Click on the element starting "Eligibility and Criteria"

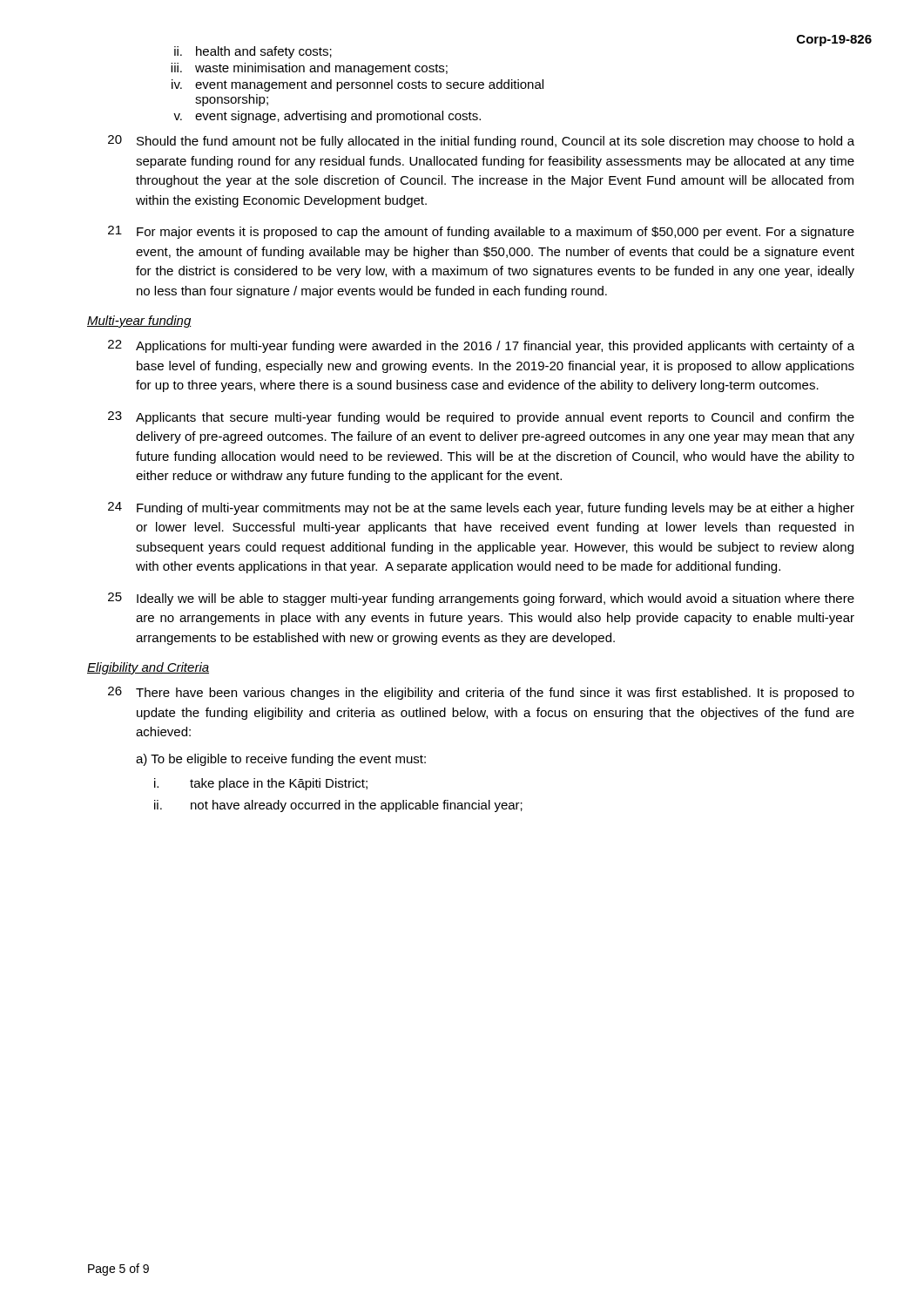click(x=148, y=667)
